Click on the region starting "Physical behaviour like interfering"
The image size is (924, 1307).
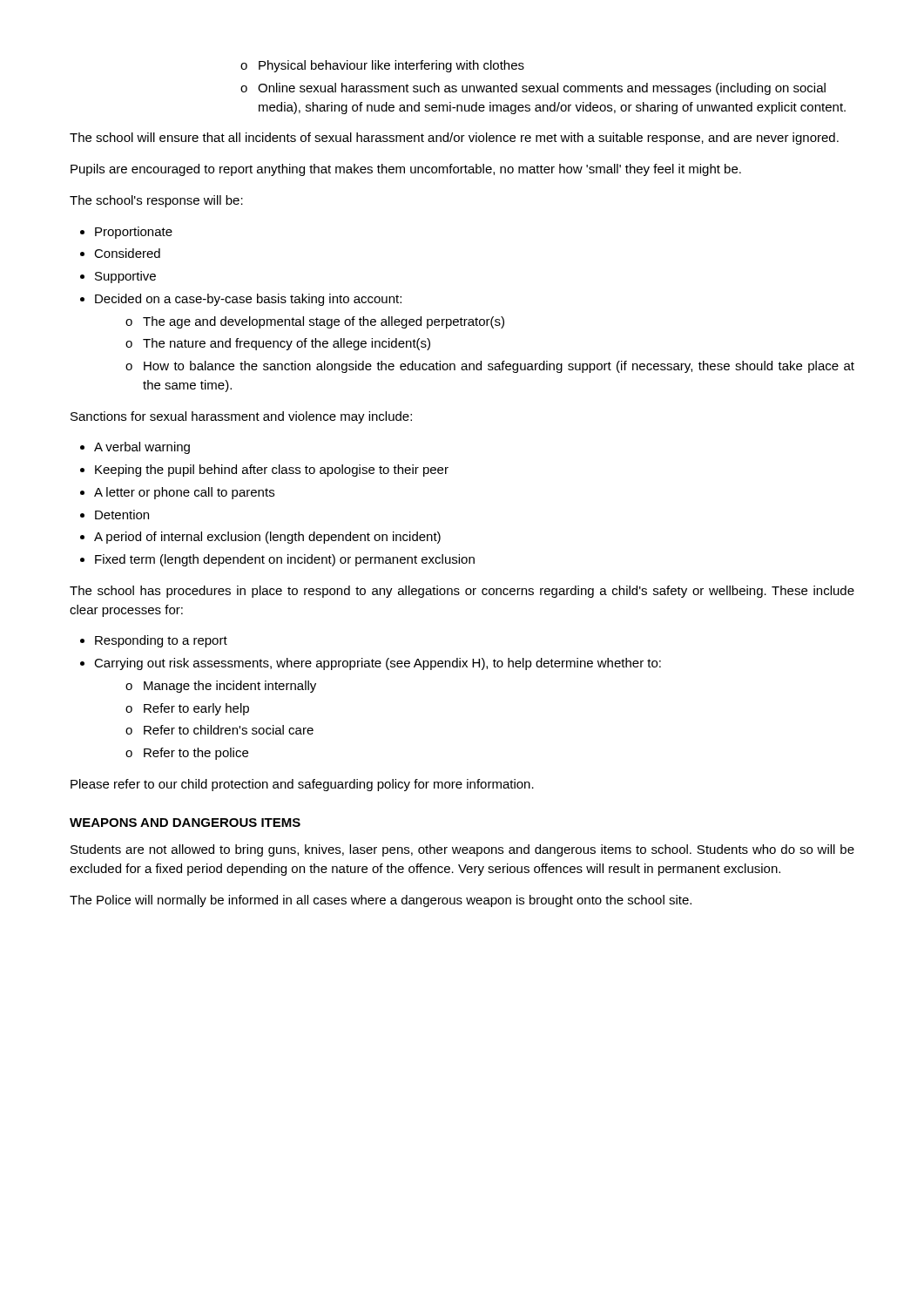(x=532, y=86)
